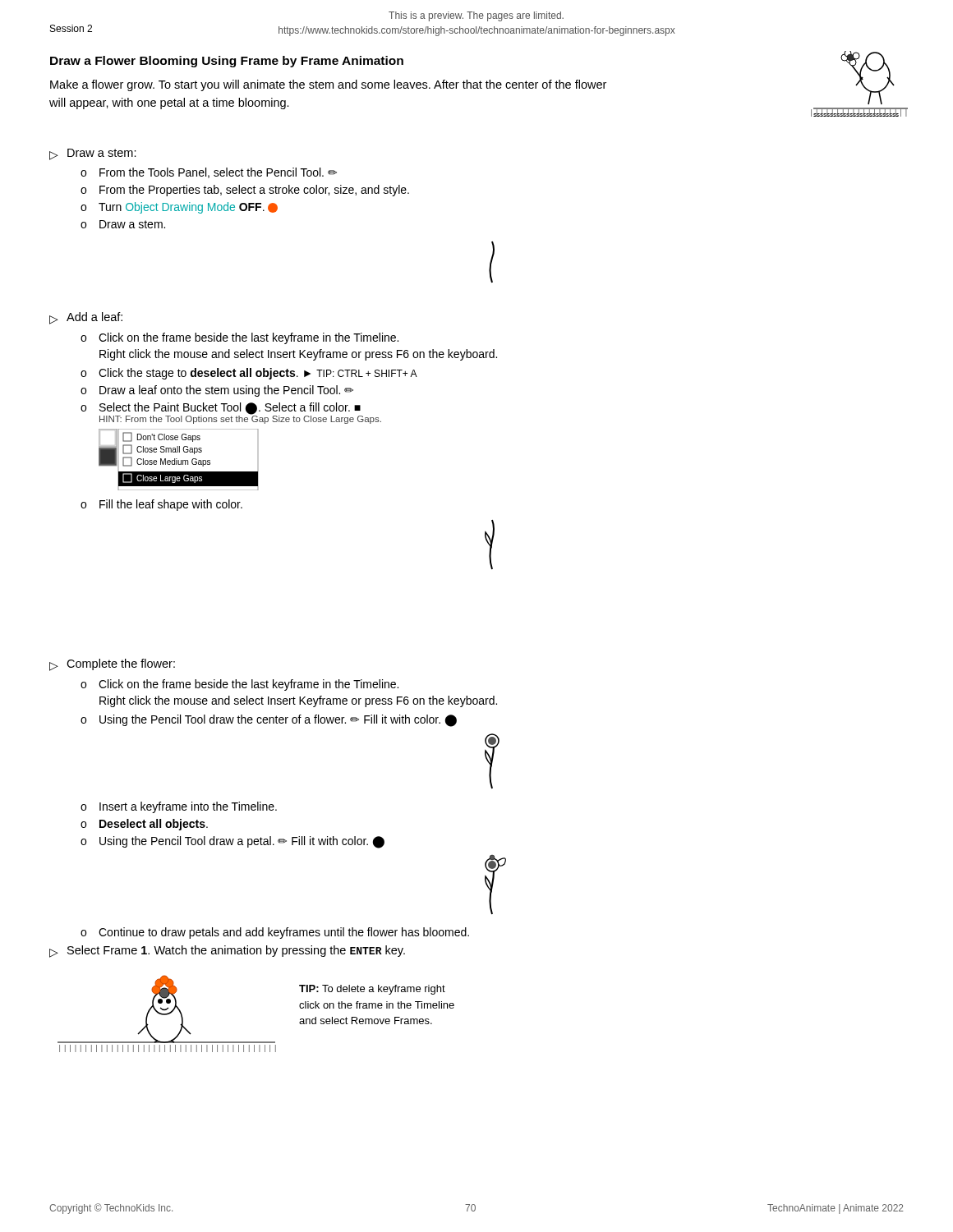Point to "o Draw a stem."
The width and height of the screenshot is (953, 1232).
[123, 224]
